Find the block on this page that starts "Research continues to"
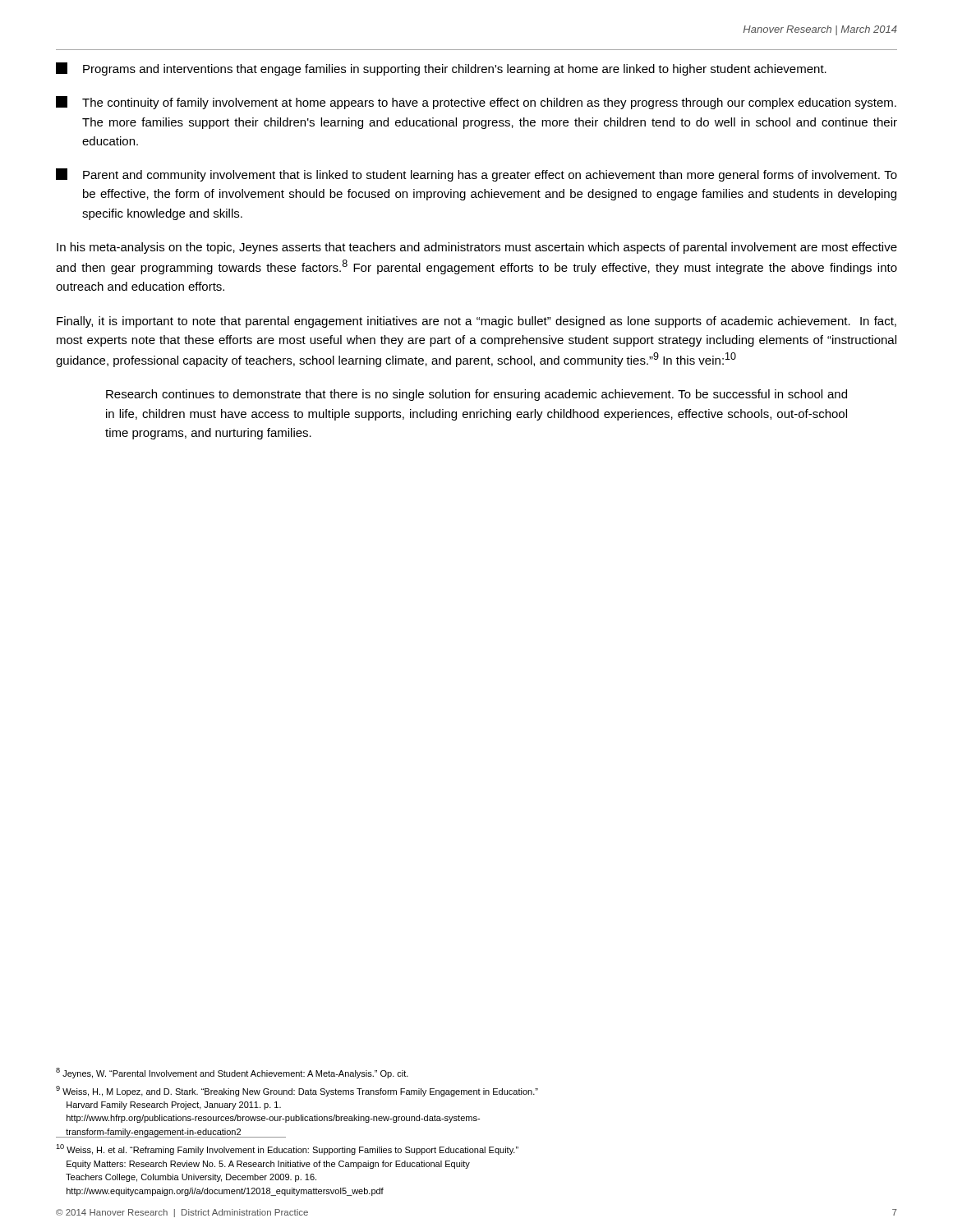The width and height of the screenshot is (953, 1232). [476, 413]
